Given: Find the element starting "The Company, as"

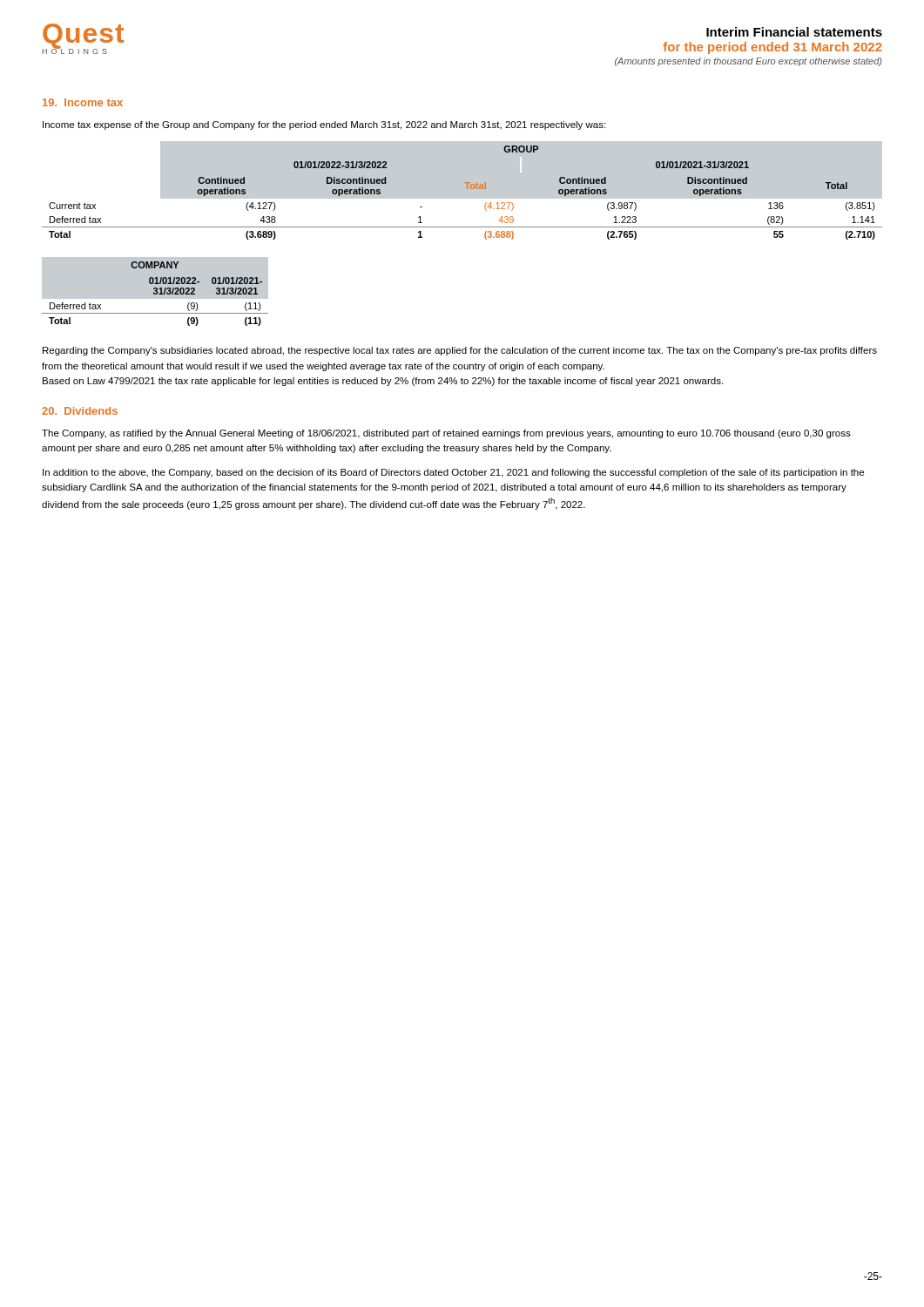Looking at the screenshot, I should tap(446, 441).
